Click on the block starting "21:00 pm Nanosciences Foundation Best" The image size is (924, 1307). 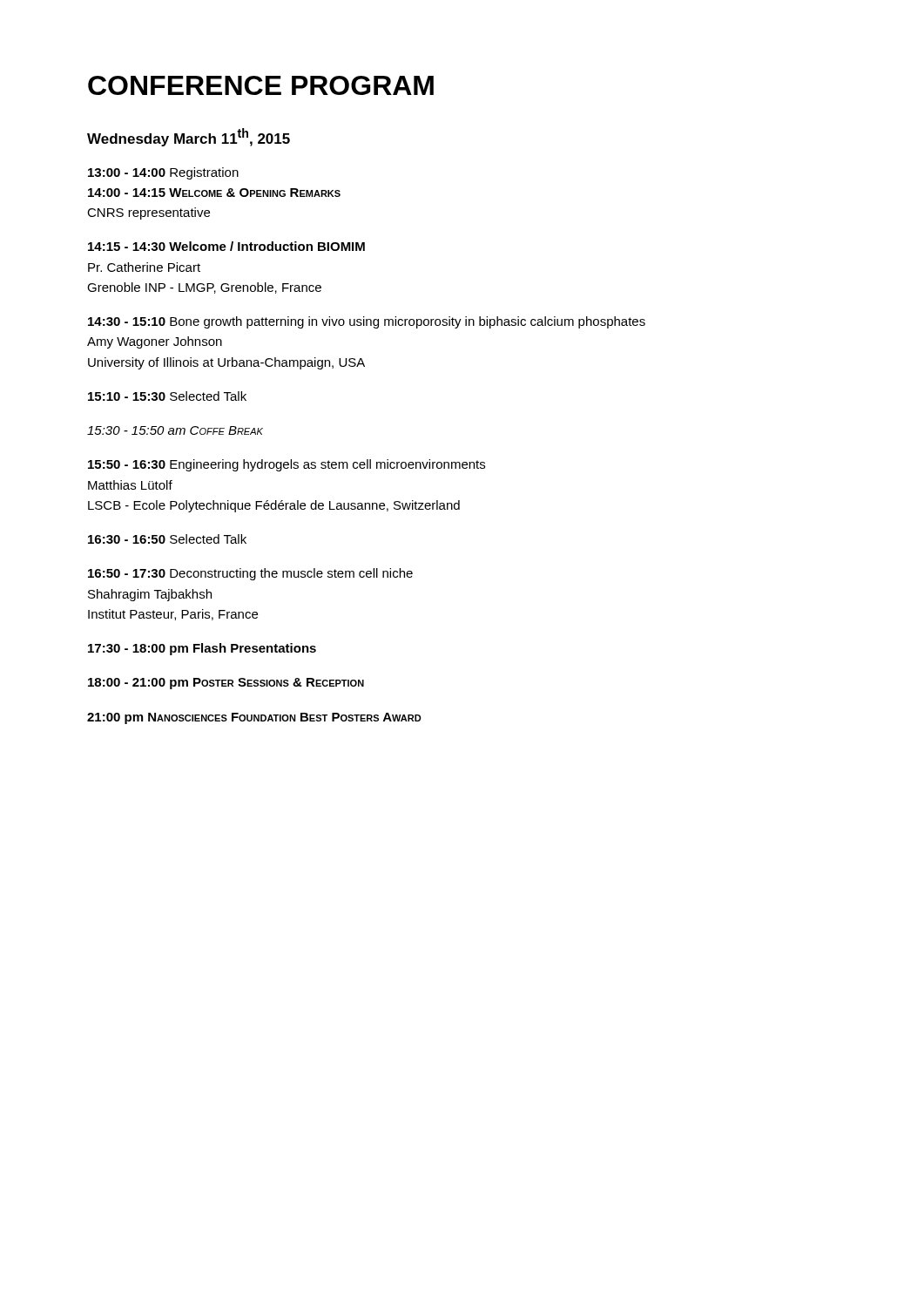click(x=254, y=716)
